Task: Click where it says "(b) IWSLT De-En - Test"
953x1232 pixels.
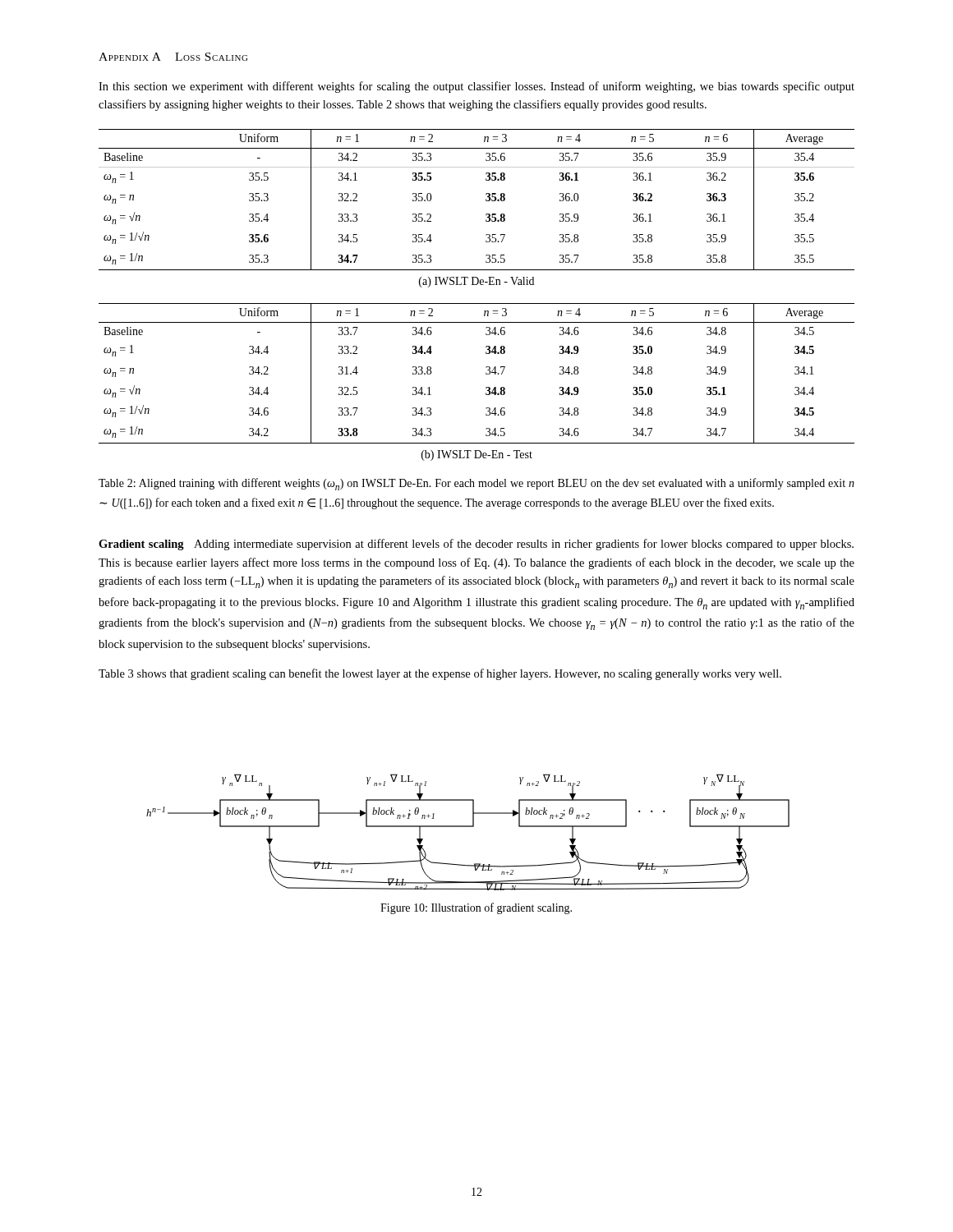Action: 476,454
